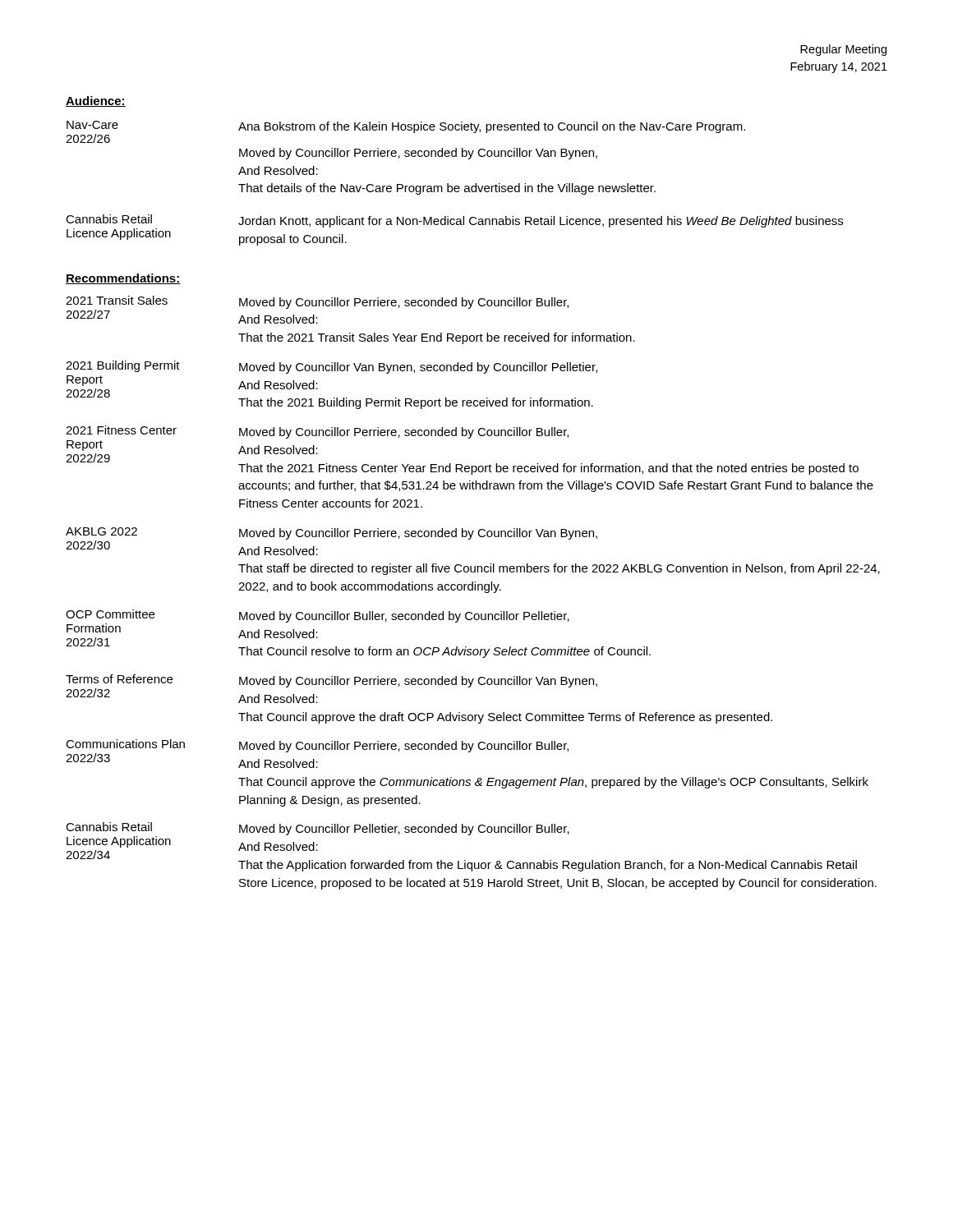
Task: Find the text block with the text "2021 Building Permit Report 2022/28 Moved by Councillor"
Action: [x=476, y=385]
